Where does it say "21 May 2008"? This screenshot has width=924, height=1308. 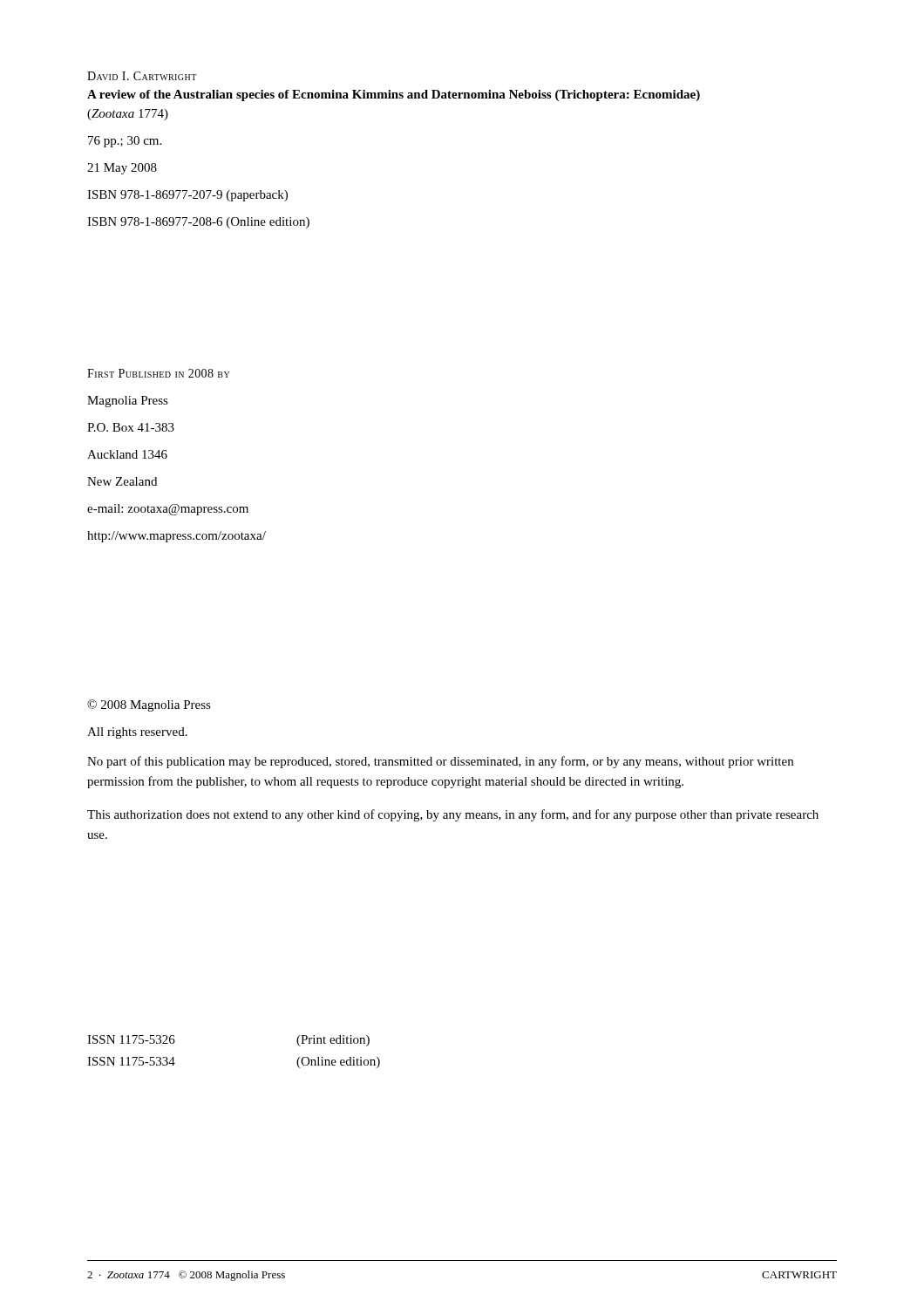click(122, 167)
